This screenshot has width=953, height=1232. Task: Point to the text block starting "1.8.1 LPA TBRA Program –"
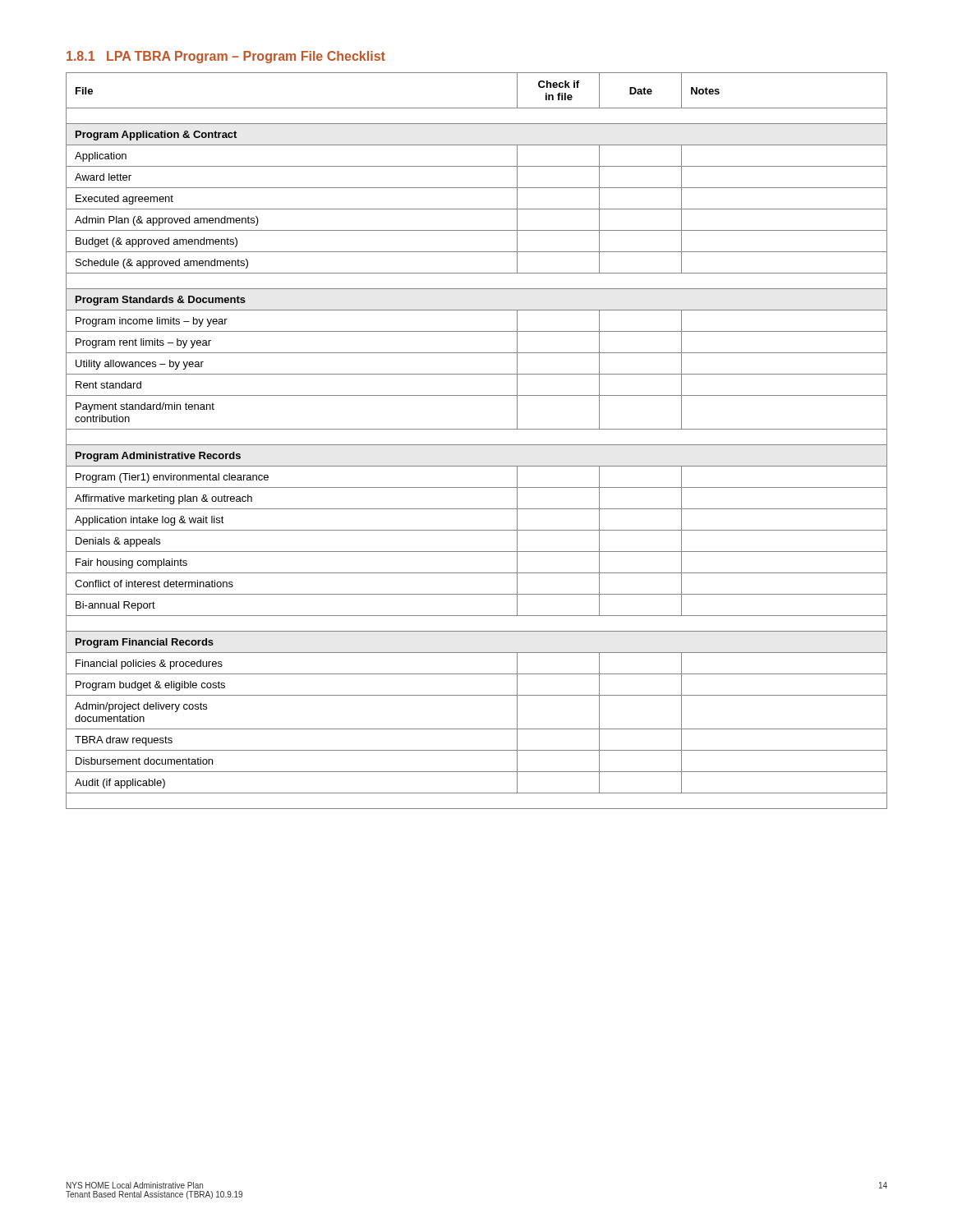coord(225,56)
